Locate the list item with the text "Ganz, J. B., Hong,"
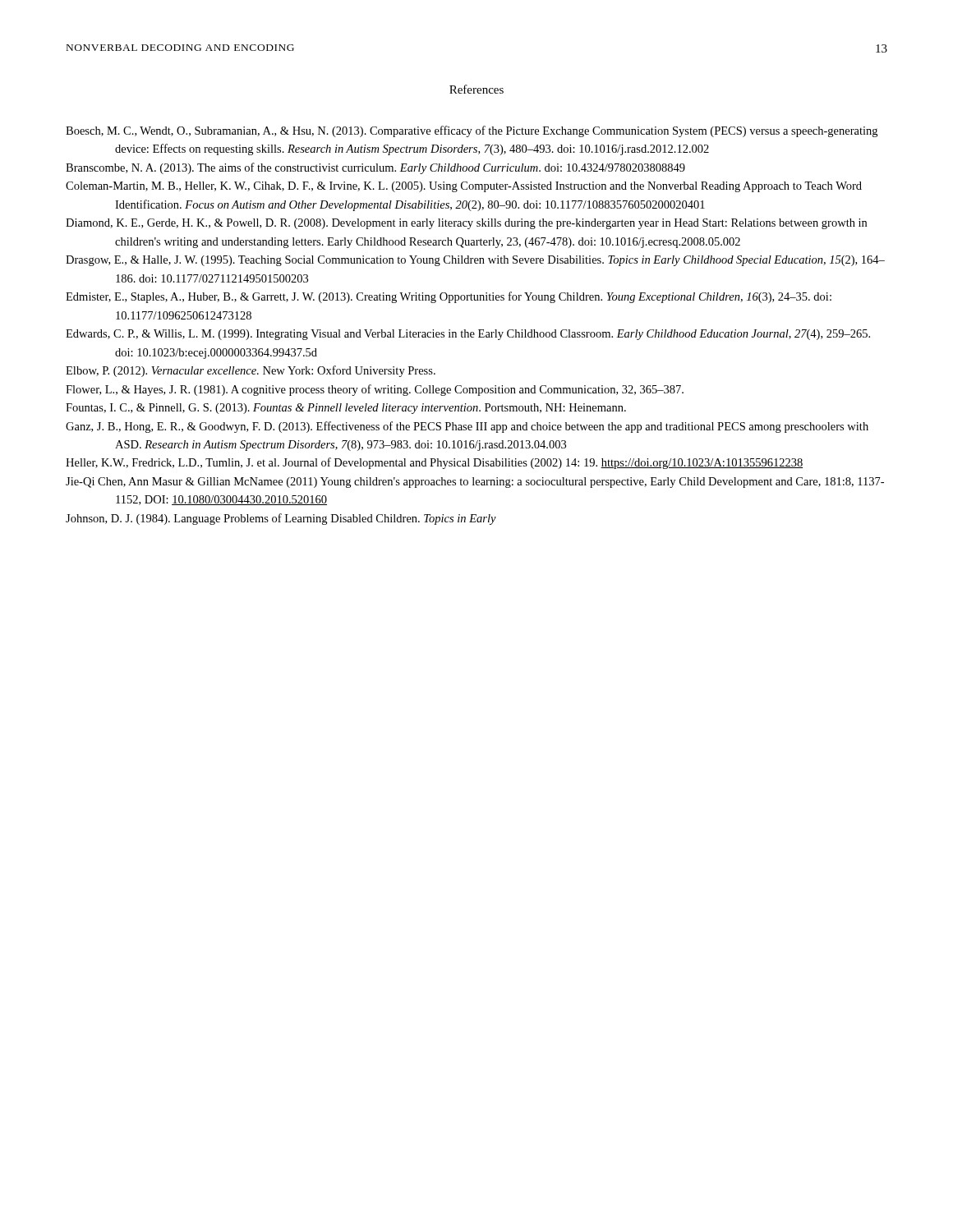Image resolution: width=953 pixels, height=1232 pixels. pyautogui.click(x=467, y=435)
